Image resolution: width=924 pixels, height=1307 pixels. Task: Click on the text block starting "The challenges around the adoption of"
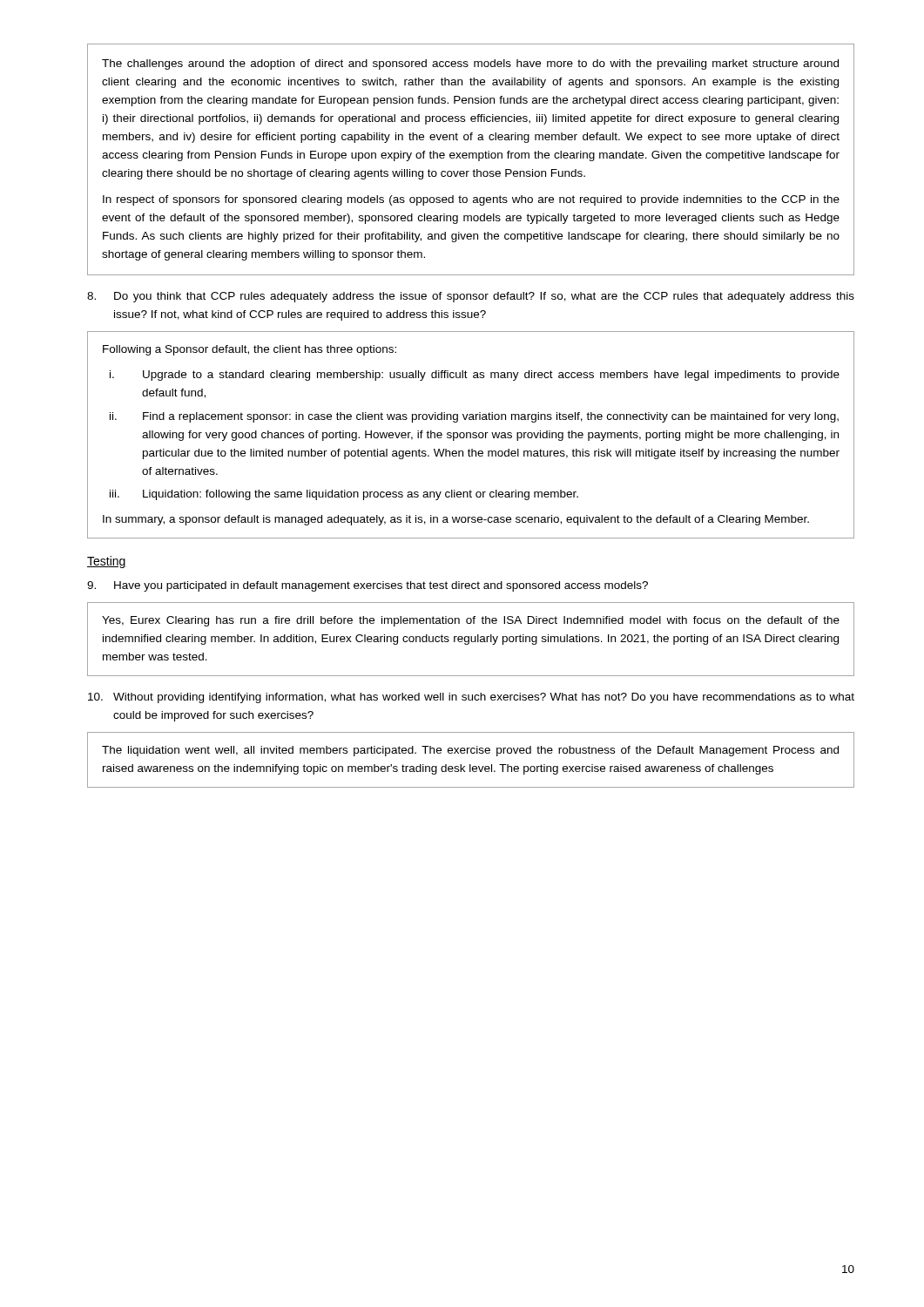point(471,160)
